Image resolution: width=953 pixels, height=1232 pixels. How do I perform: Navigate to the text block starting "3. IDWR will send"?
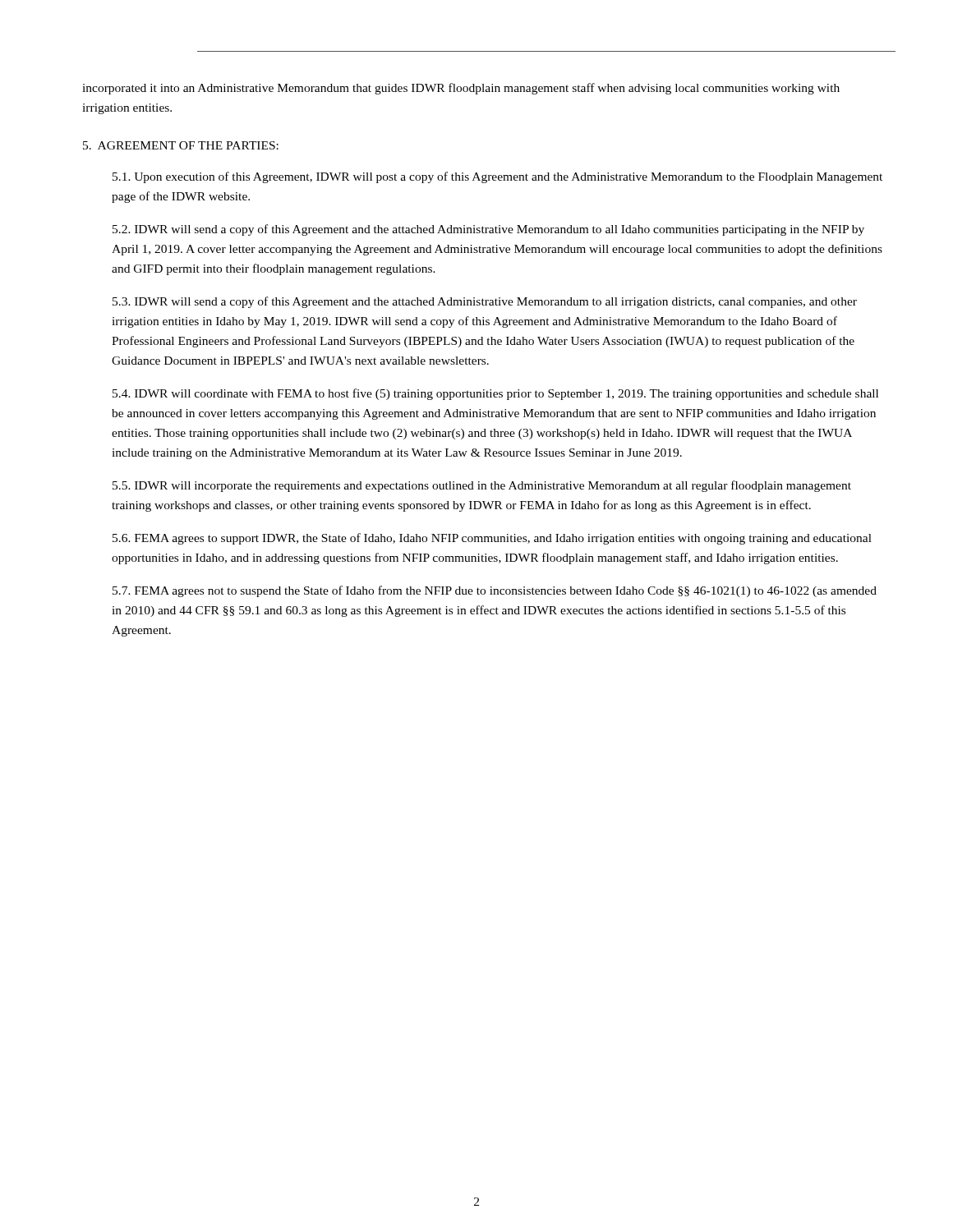[x=484, y=331]
